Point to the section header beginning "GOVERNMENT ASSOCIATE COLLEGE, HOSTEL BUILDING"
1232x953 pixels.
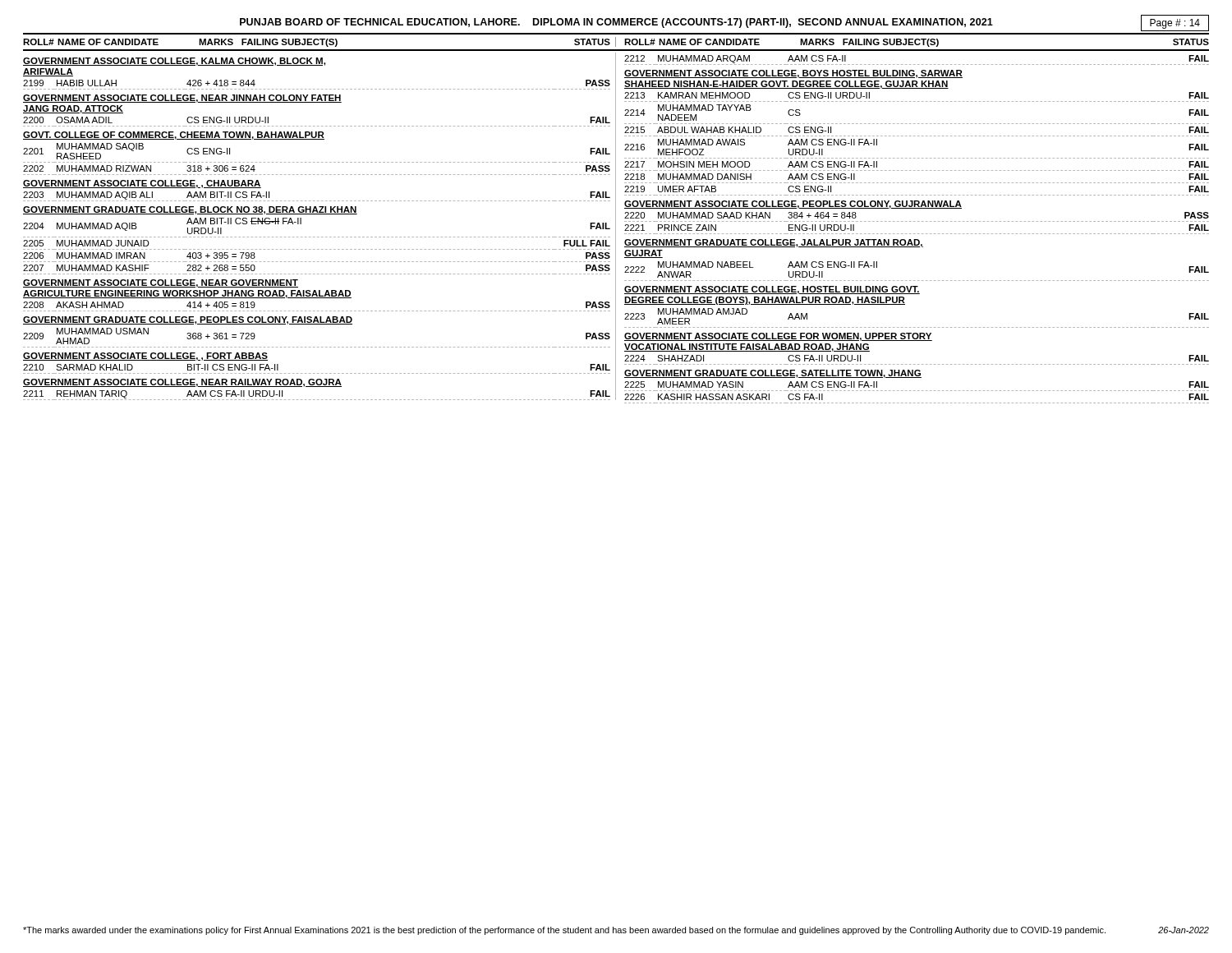772,289
